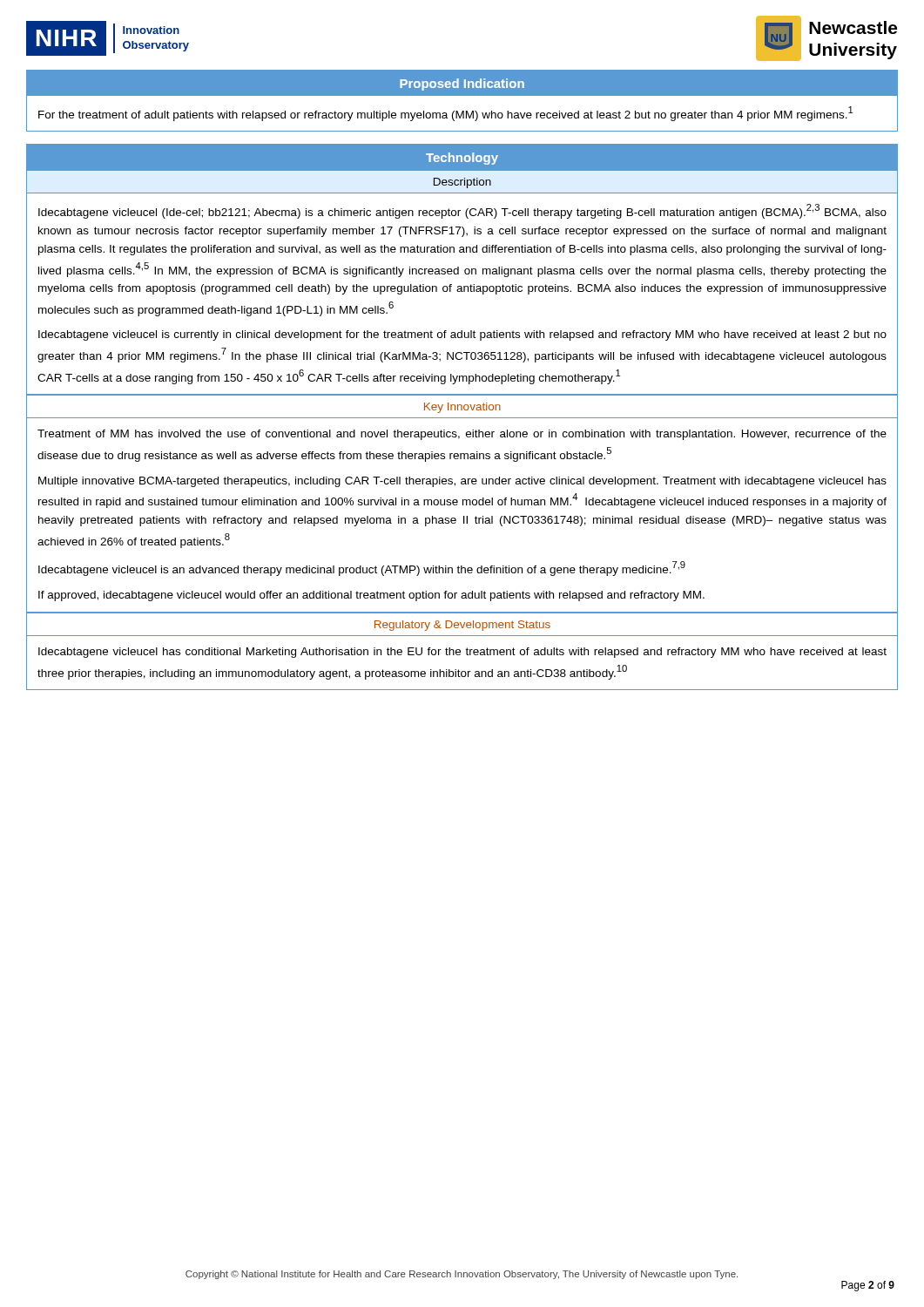Point to the block beginning "For the treatment of adult patients with relapsed"
This screenshot has width=924, height=1307.
coord(445,113)
